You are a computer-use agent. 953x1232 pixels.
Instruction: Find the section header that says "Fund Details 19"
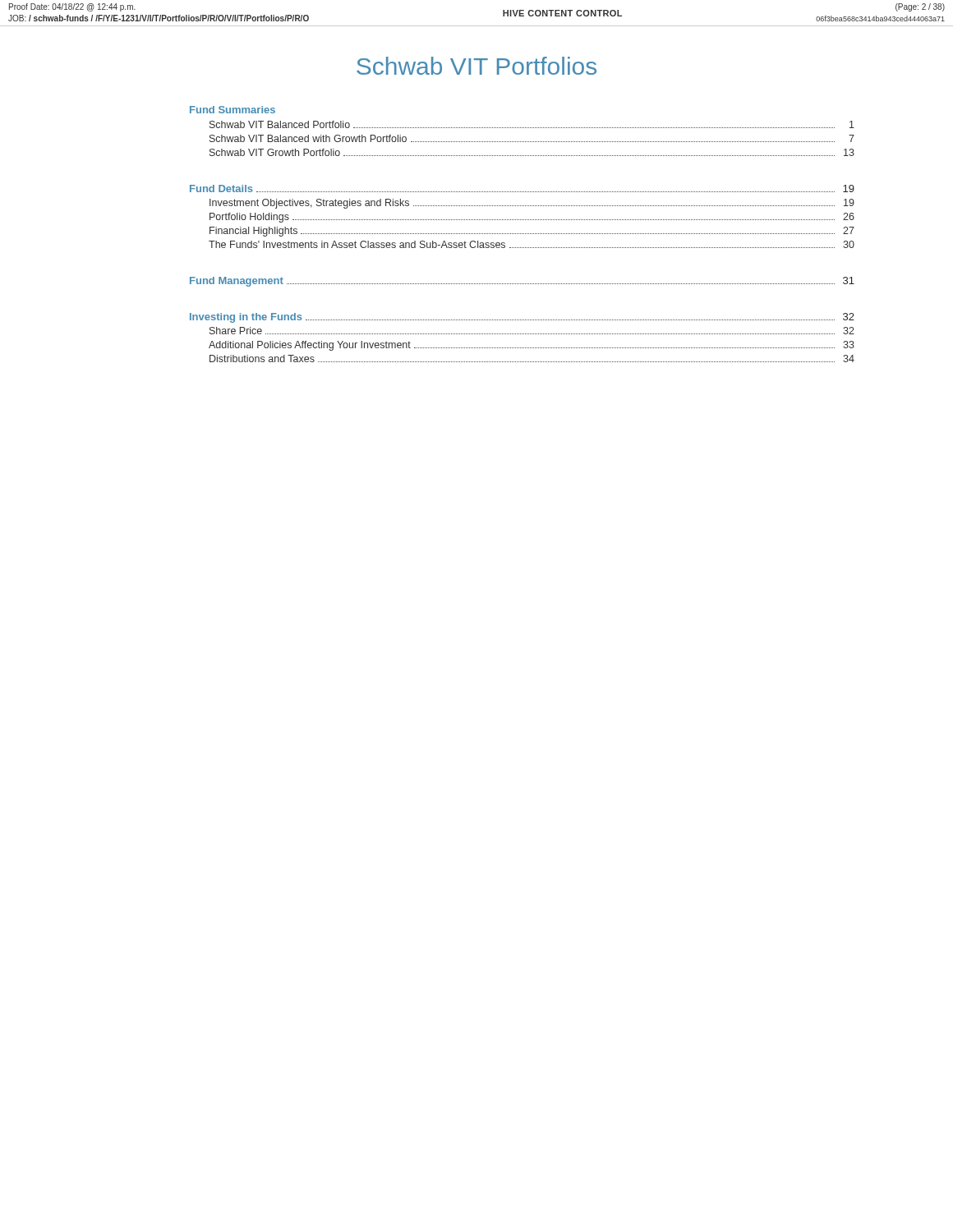coord(522,188)
